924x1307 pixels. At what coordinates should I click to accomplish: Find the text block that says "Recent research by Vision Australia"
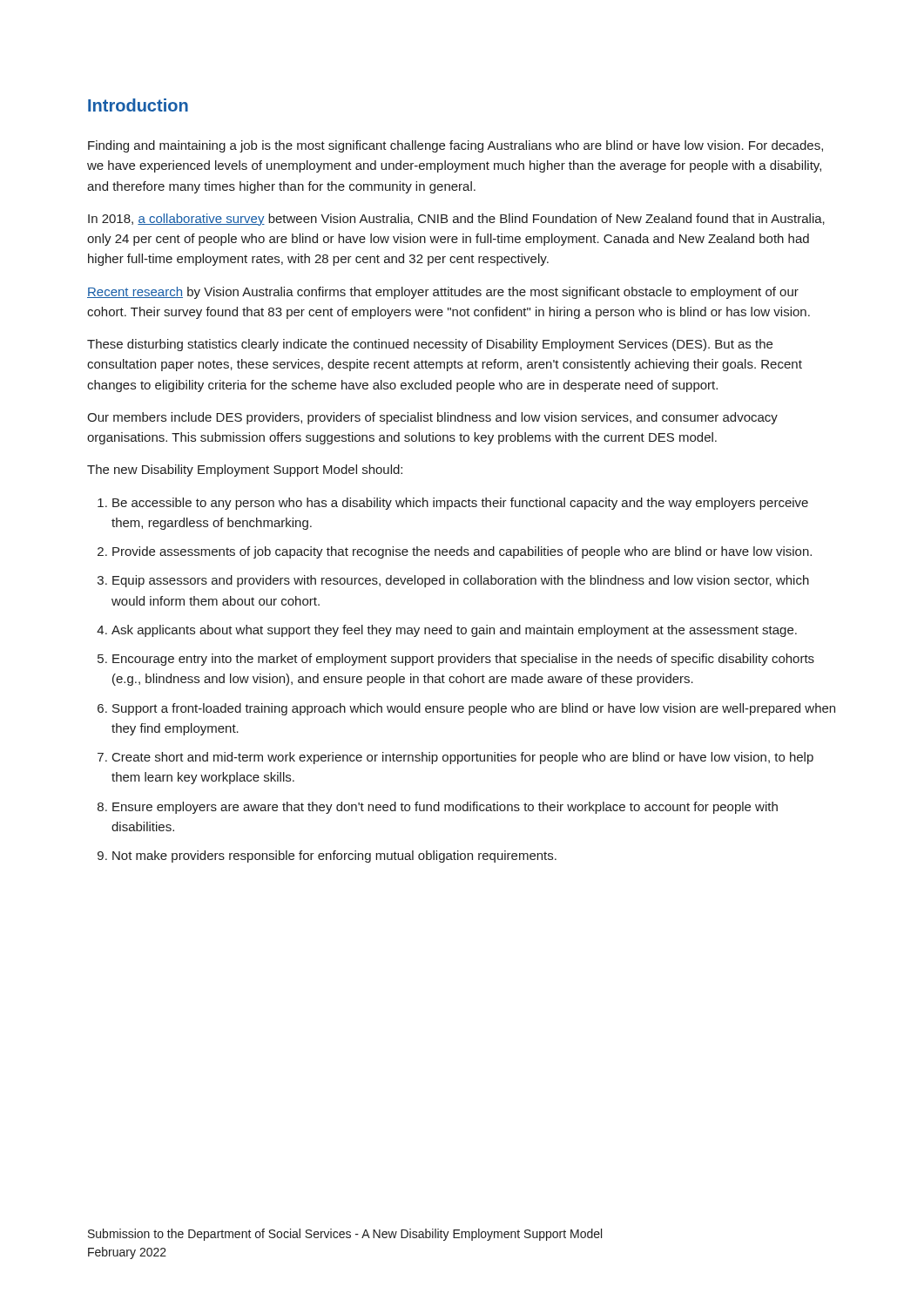pos(449,301)
